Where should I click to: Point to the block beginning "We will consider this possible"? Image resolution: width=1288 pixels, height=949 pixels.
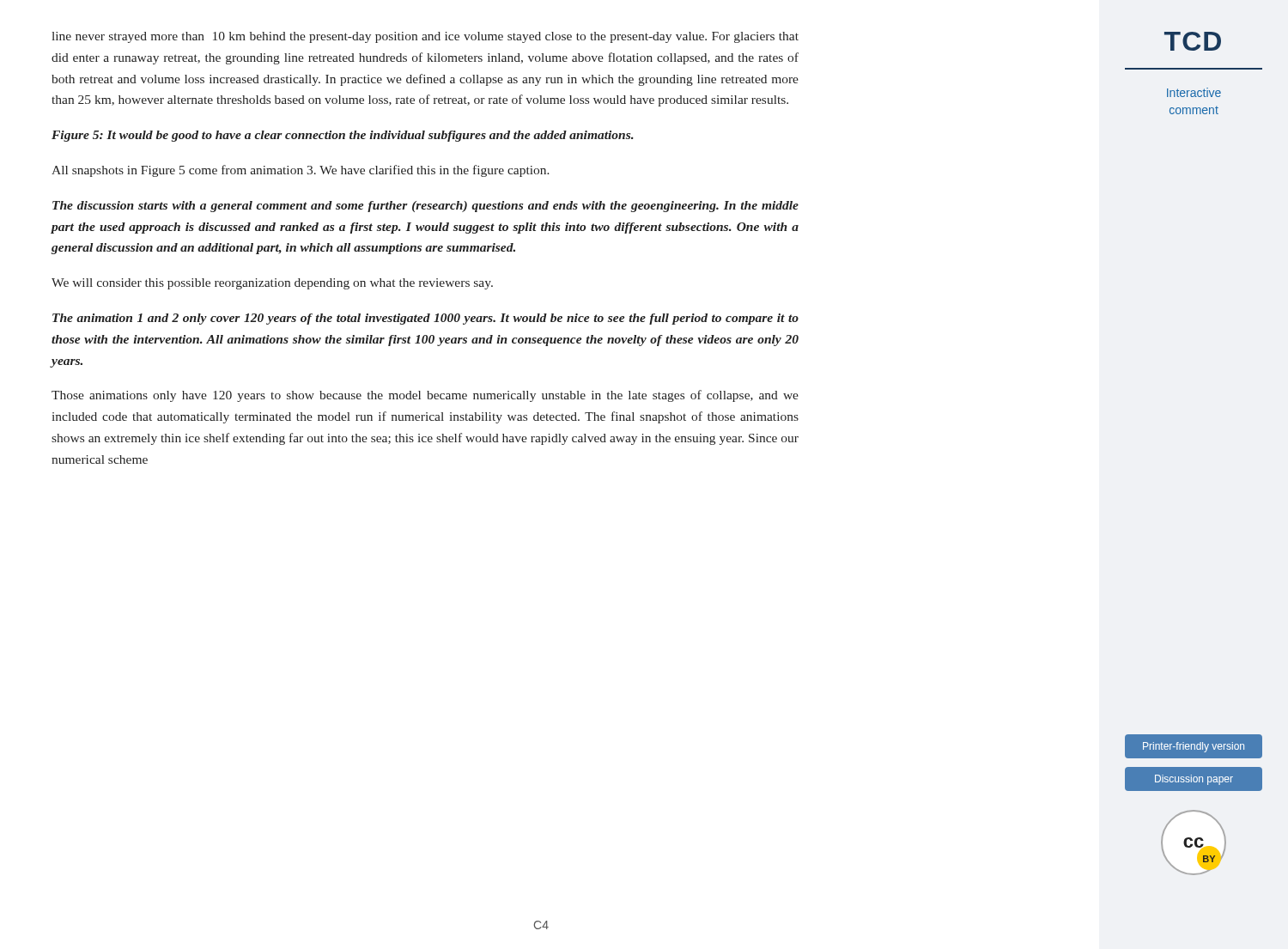click(273, 282)
